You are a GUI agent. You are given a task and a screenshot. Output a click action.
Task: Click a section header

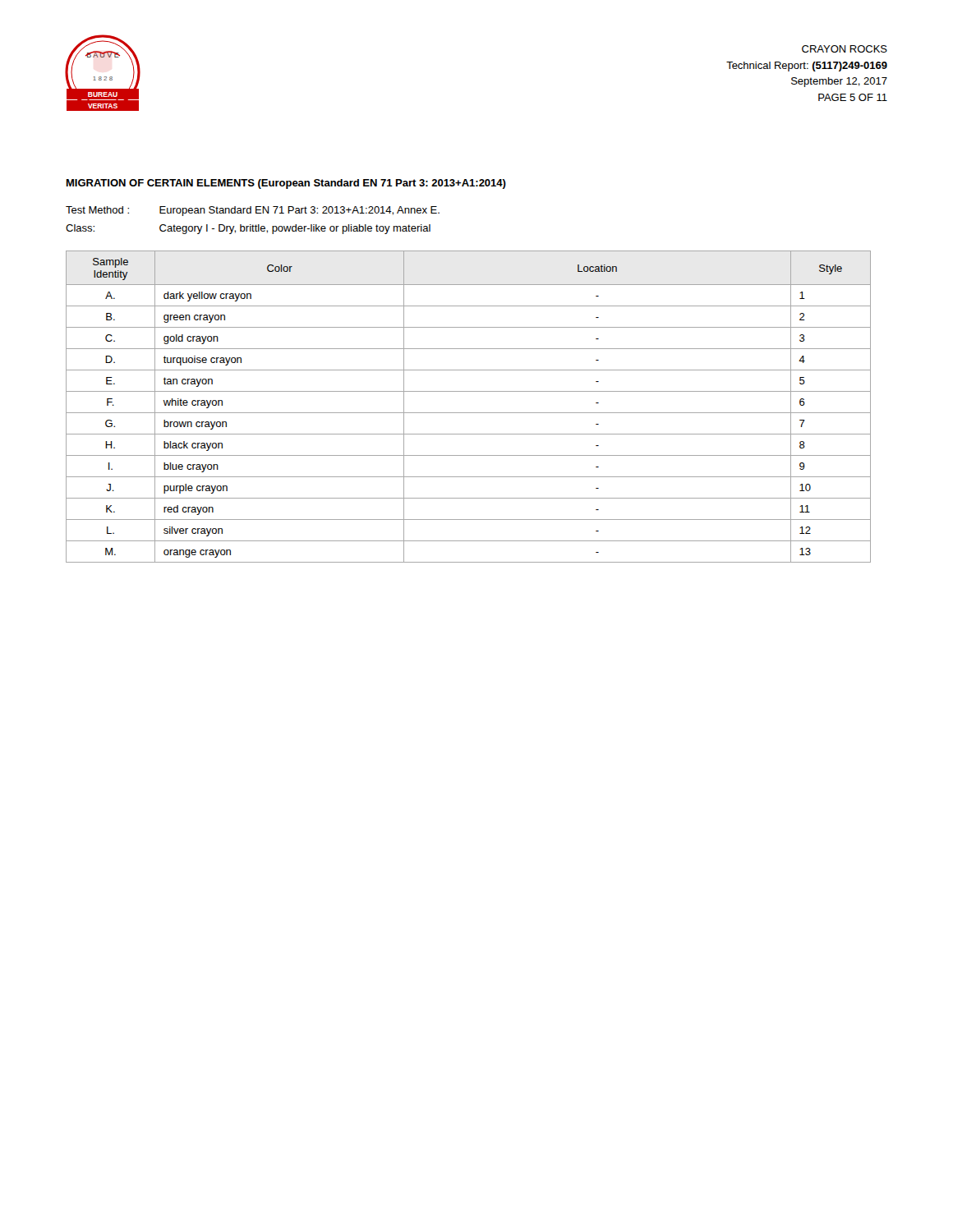pos(286,183)
